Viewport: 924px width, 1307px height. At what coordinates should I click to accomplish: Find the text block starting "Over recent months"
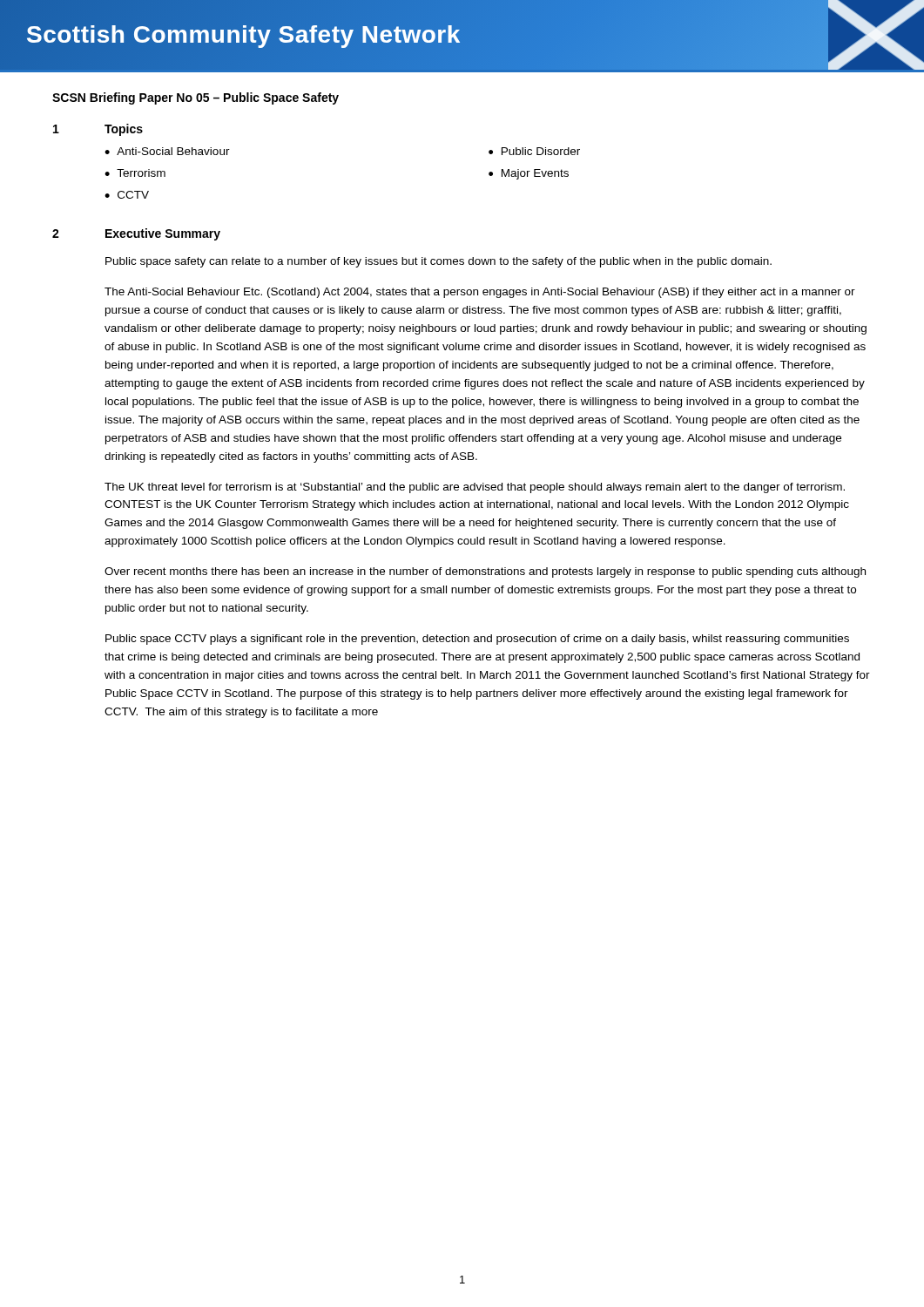486,590
